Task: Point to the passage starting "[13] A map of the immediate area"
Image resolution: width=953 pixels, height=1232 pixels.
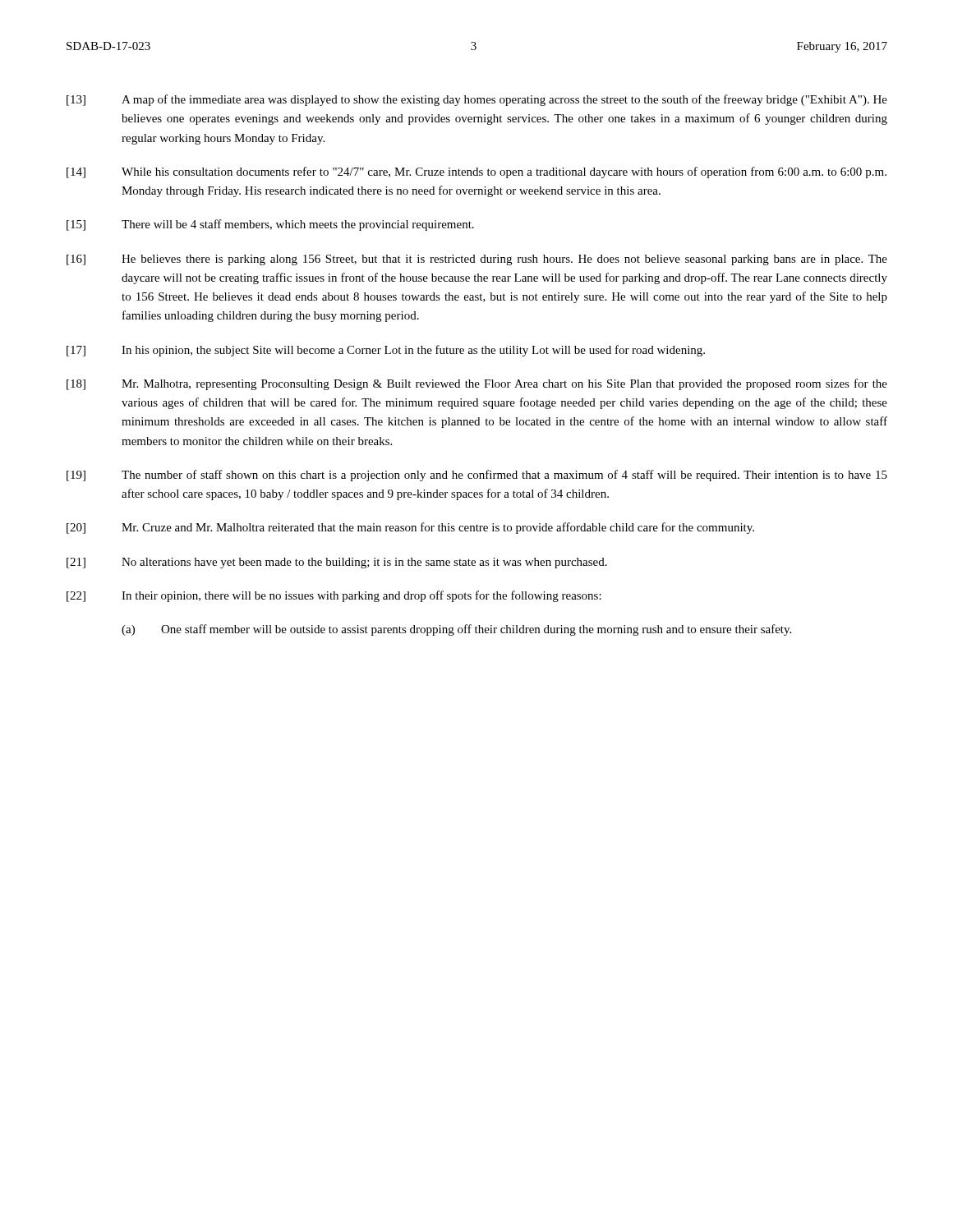Action: [476, 119]
